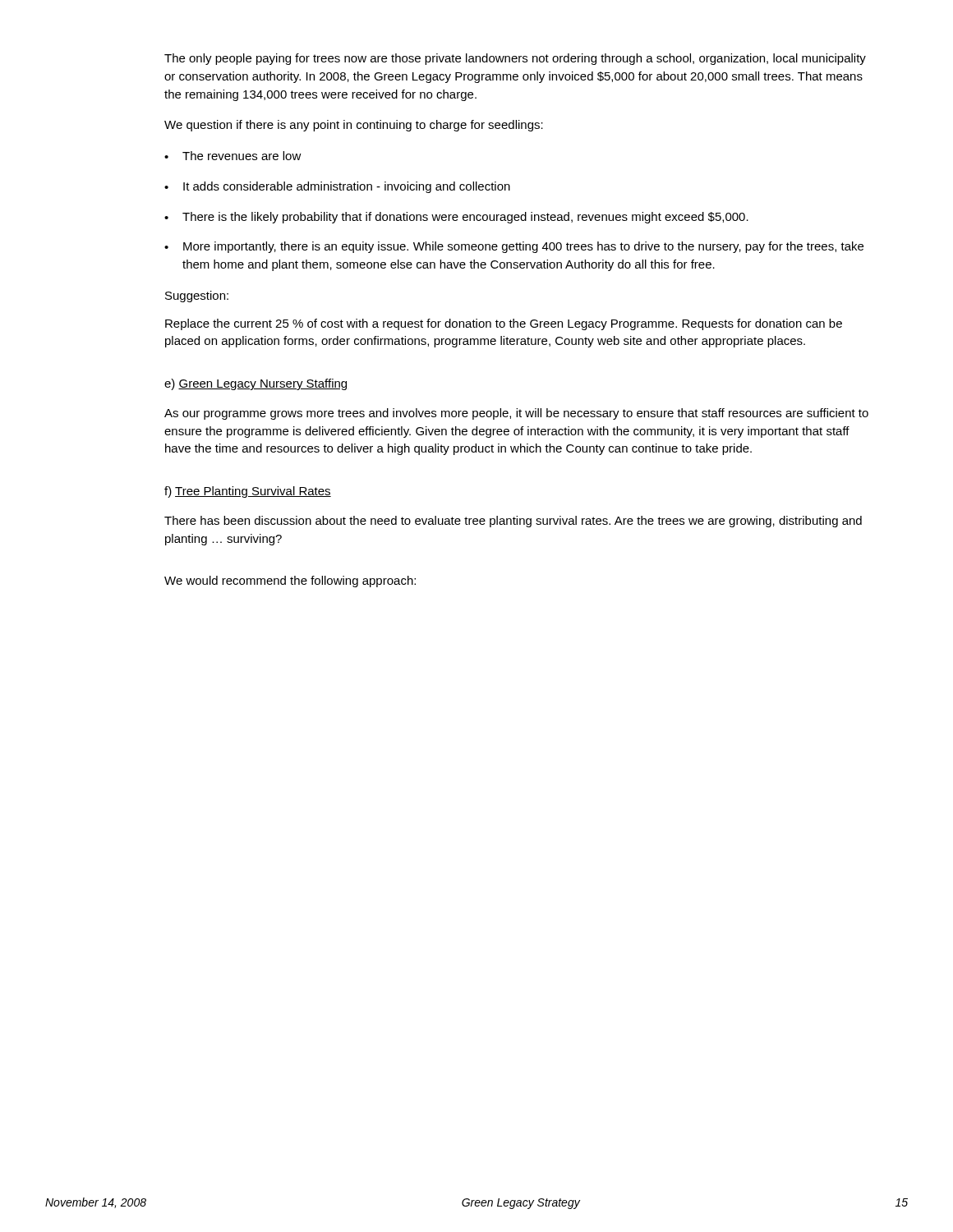
Task: Locate the text block starting "• The revenues are low"
Action: 233,156
